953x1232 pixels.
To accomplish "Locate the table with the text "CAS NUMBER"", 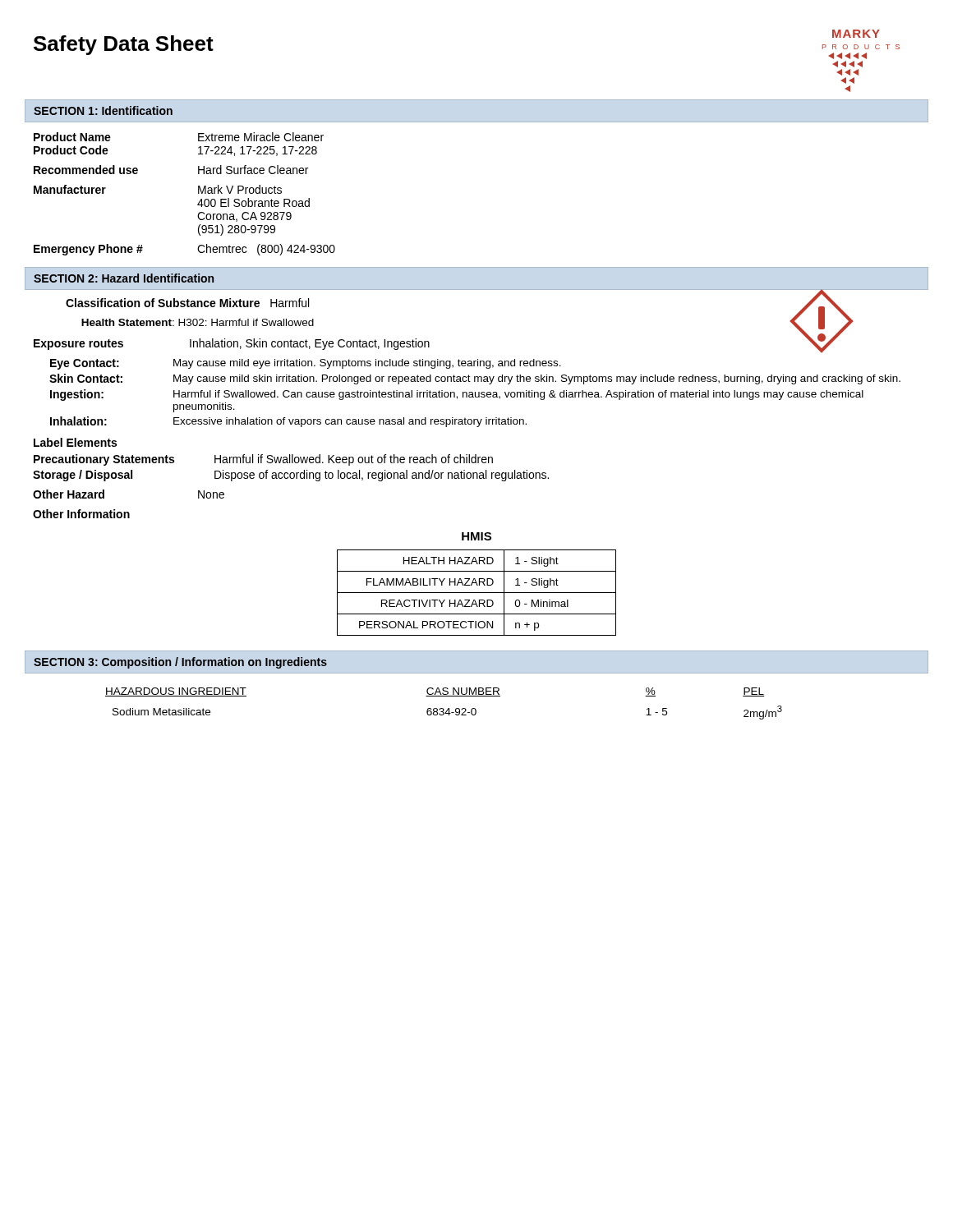I will click(476, 702).
